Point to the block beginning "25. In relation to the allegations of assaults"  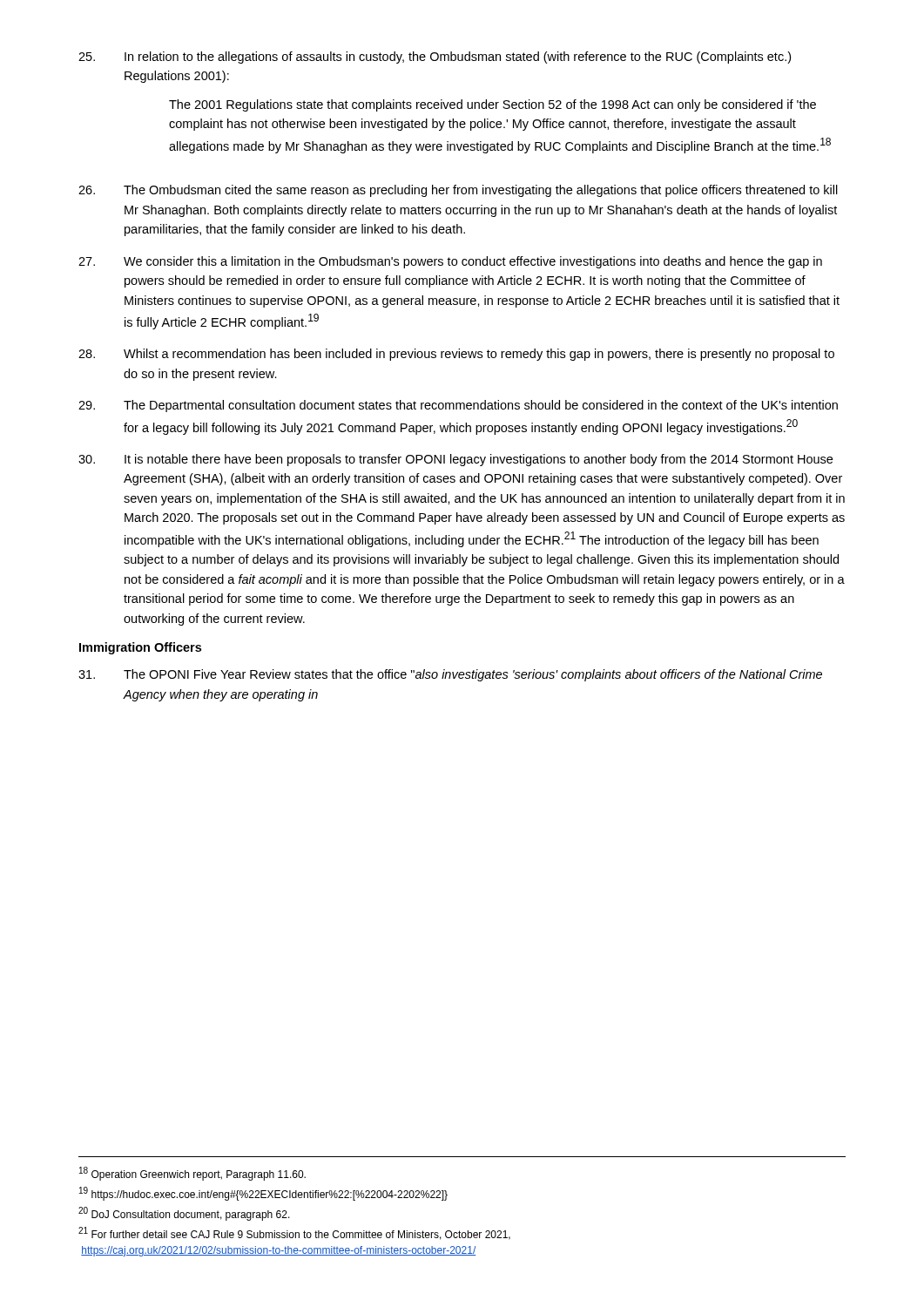[x=462, y=108]
